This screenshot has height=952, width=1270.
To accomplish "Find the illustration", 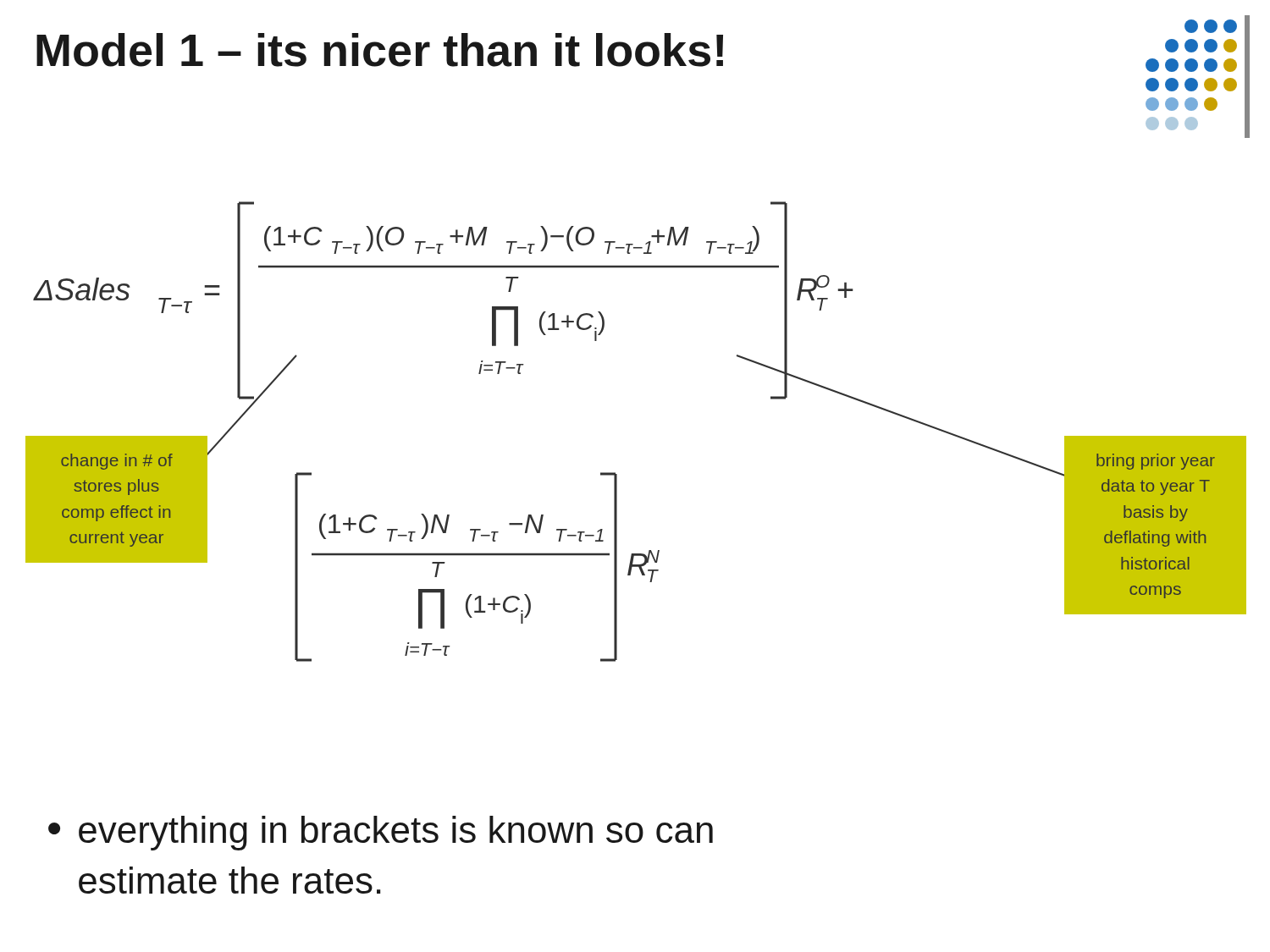I will pos(1200,77).
